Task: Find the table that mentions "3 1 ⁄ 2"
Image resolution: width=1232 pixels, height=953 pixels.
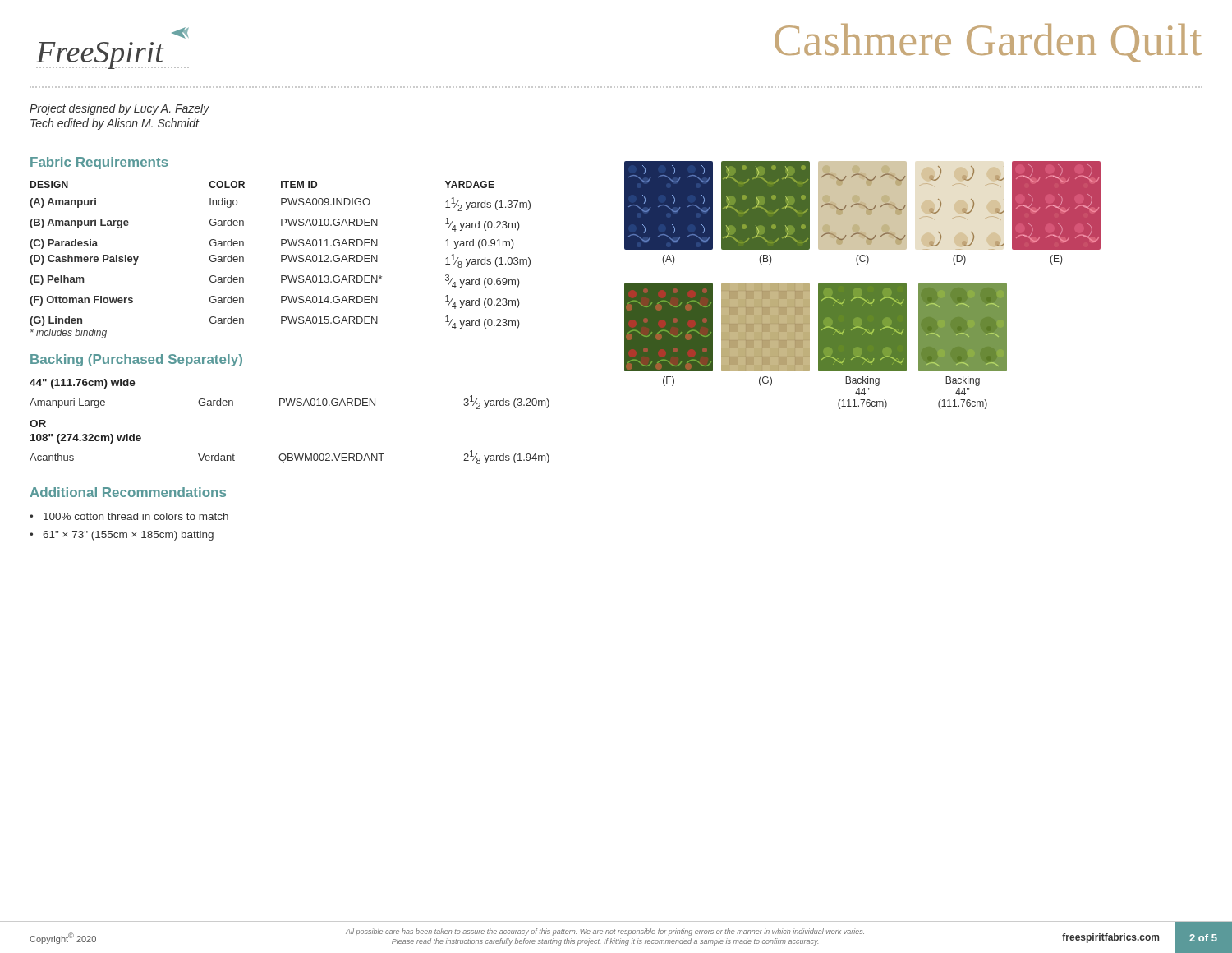Action: (x=309, y=422)
